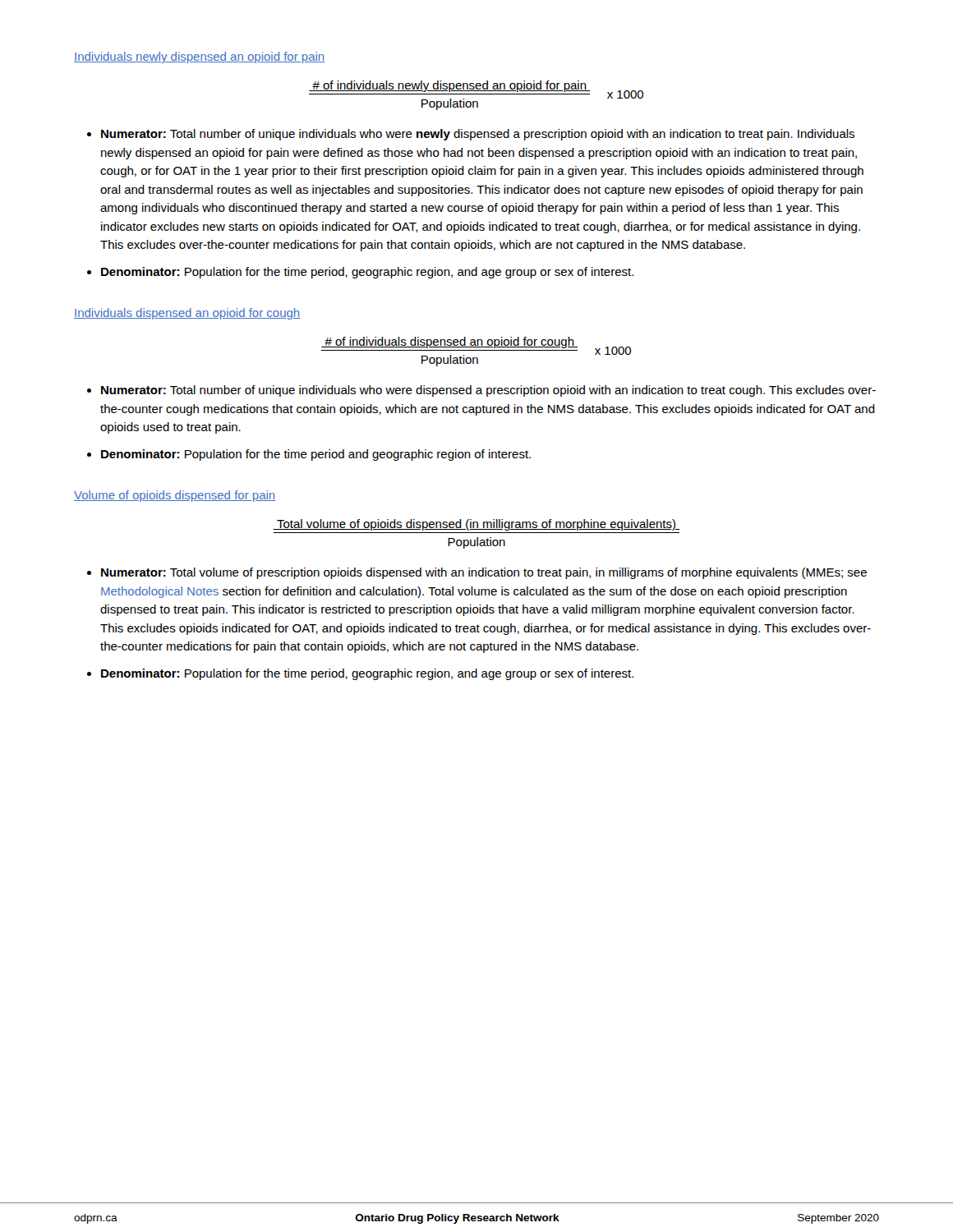The image size is (953, 1232).
Task: Find the text block starting "of individuals dispensed an"
Action: tap(476, 350)
